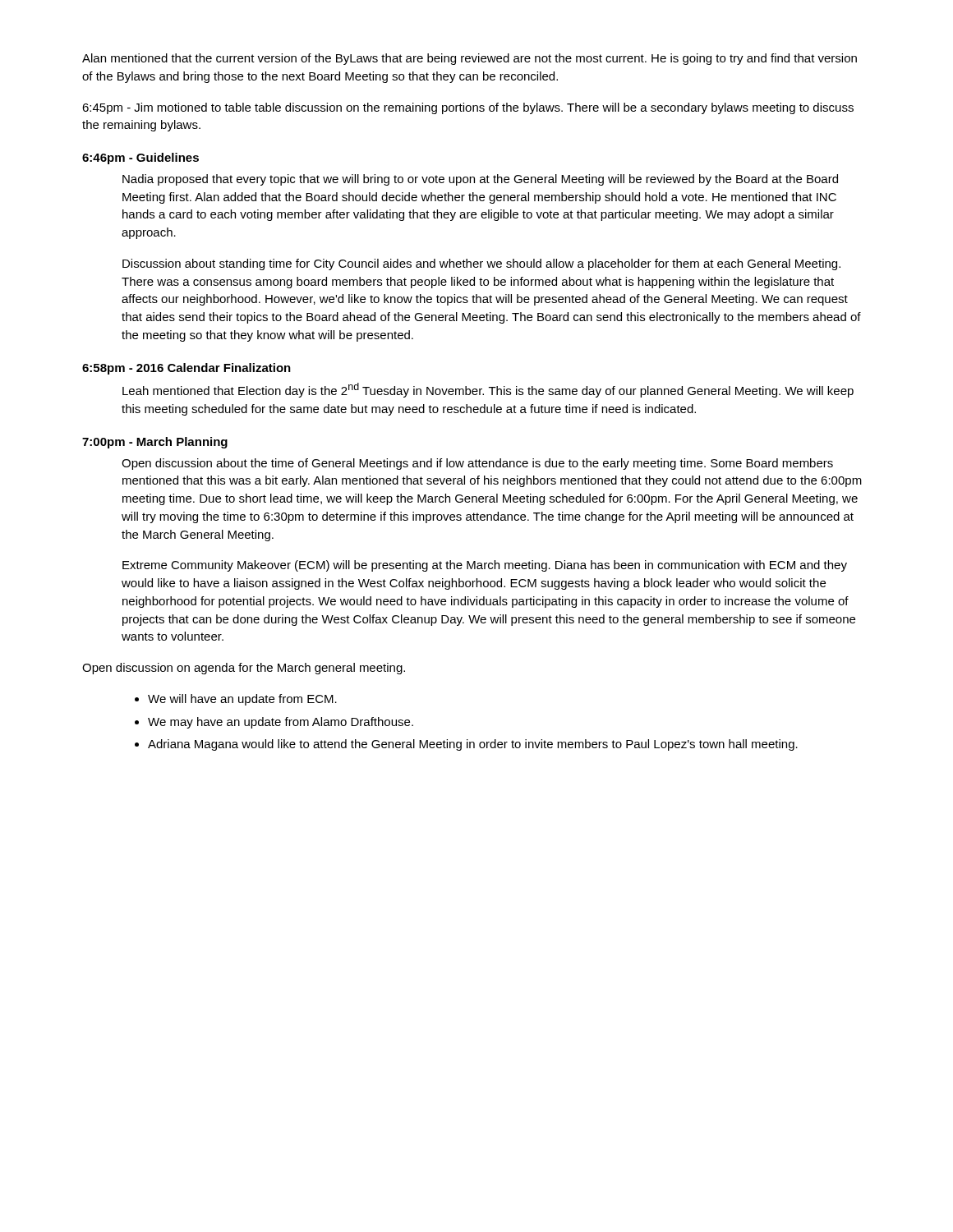Find the block on this page that starts "Adriana Magana would like to"
This screenshot has width=953, height=1232.
tap(473, 744)
